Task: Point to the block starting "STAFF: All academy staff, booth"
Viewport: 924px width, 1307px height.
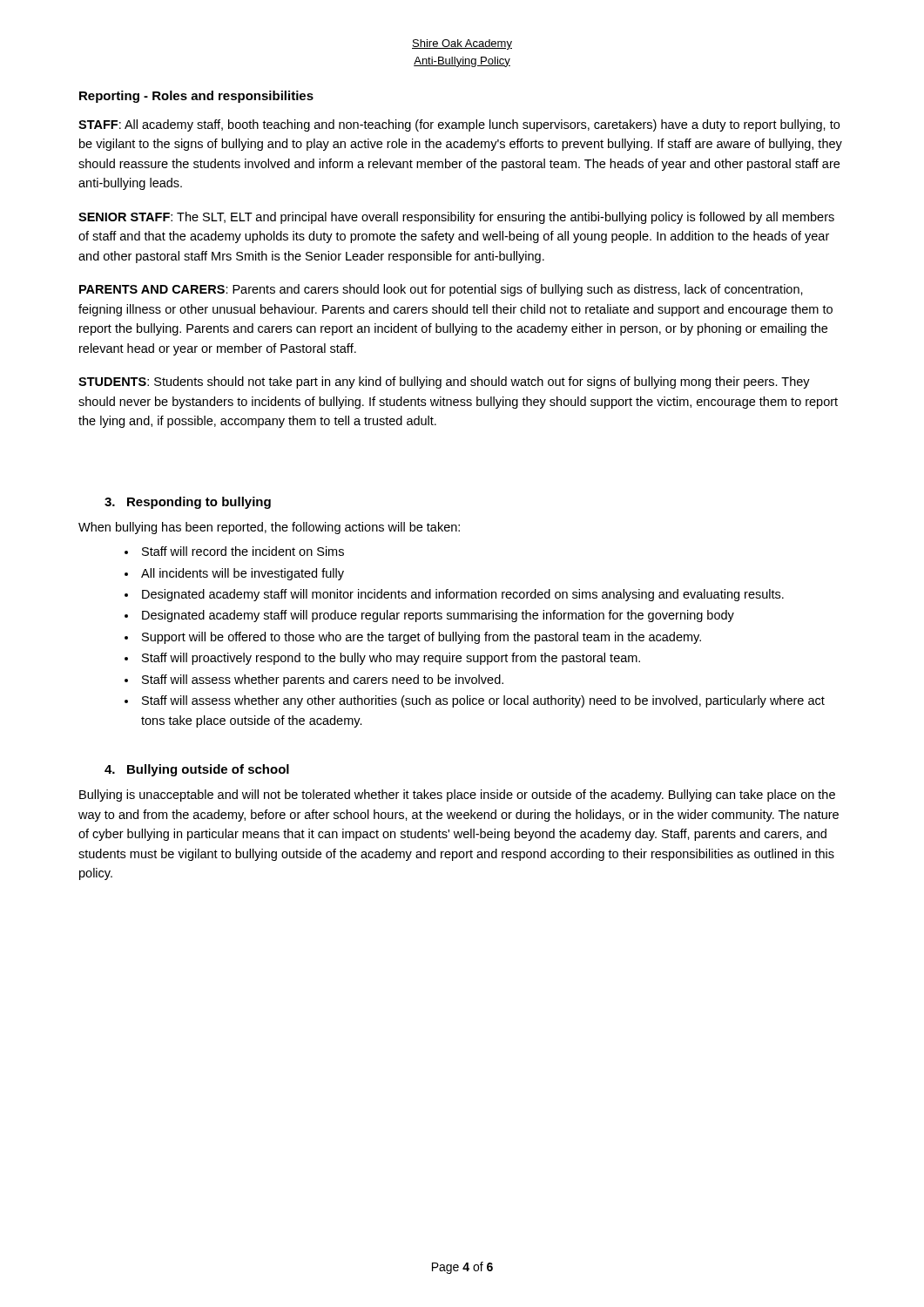Action: pyautogui.click(x=460, y=154)
